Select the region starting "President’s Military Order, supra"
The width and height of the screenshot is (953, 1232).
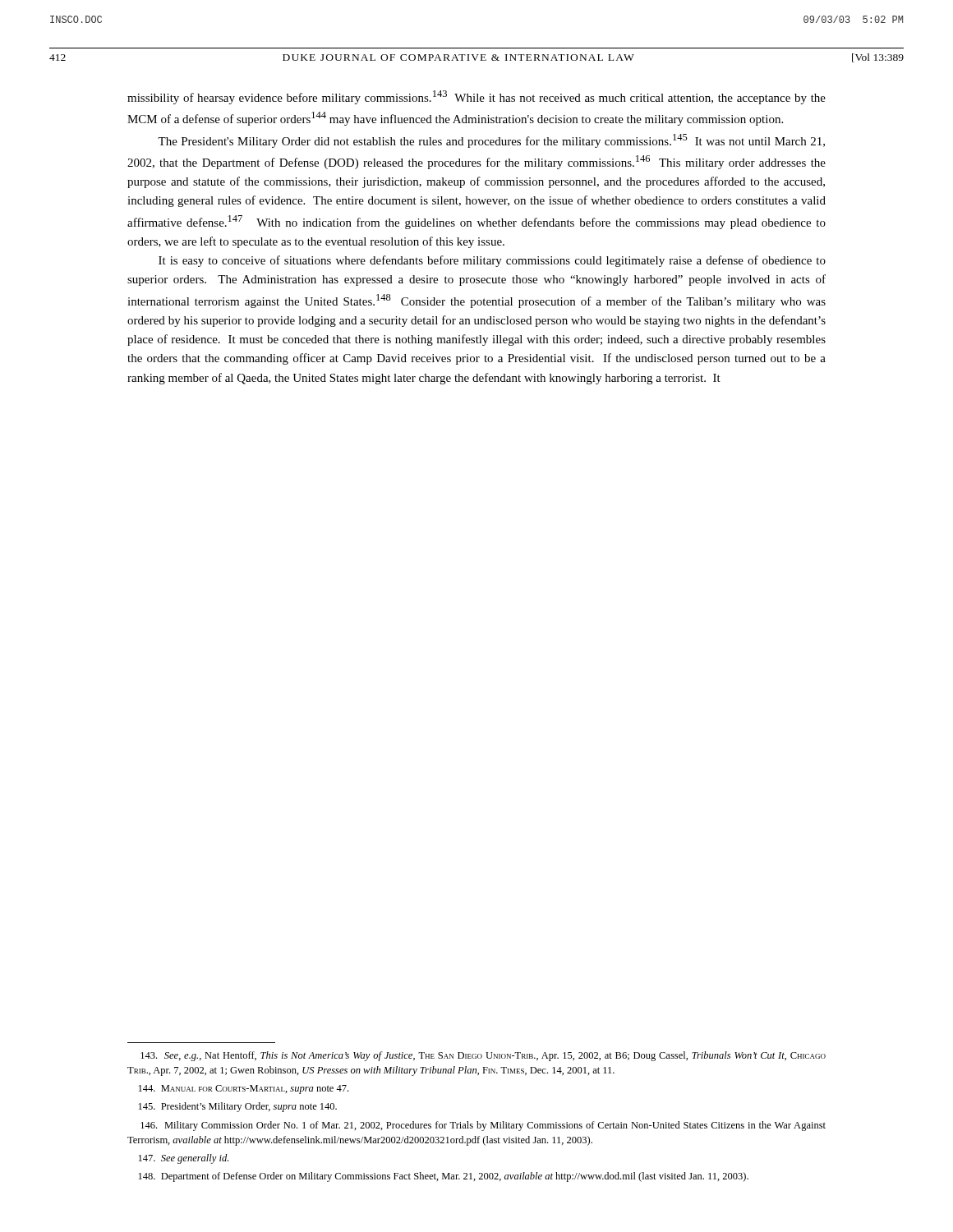232,1107
